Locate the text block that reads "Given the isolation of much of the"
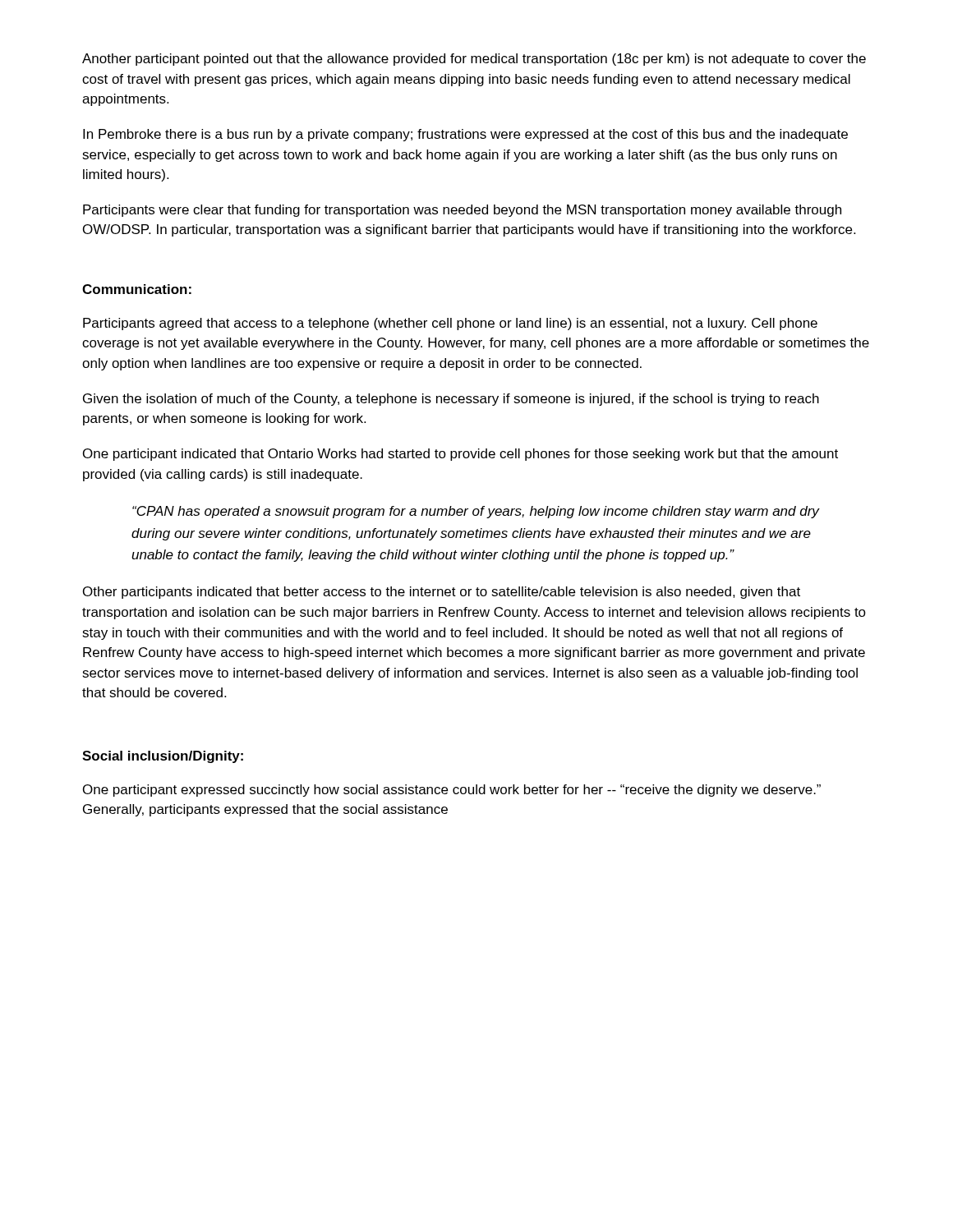The image size is (953, 1232). tap(451, 409)
